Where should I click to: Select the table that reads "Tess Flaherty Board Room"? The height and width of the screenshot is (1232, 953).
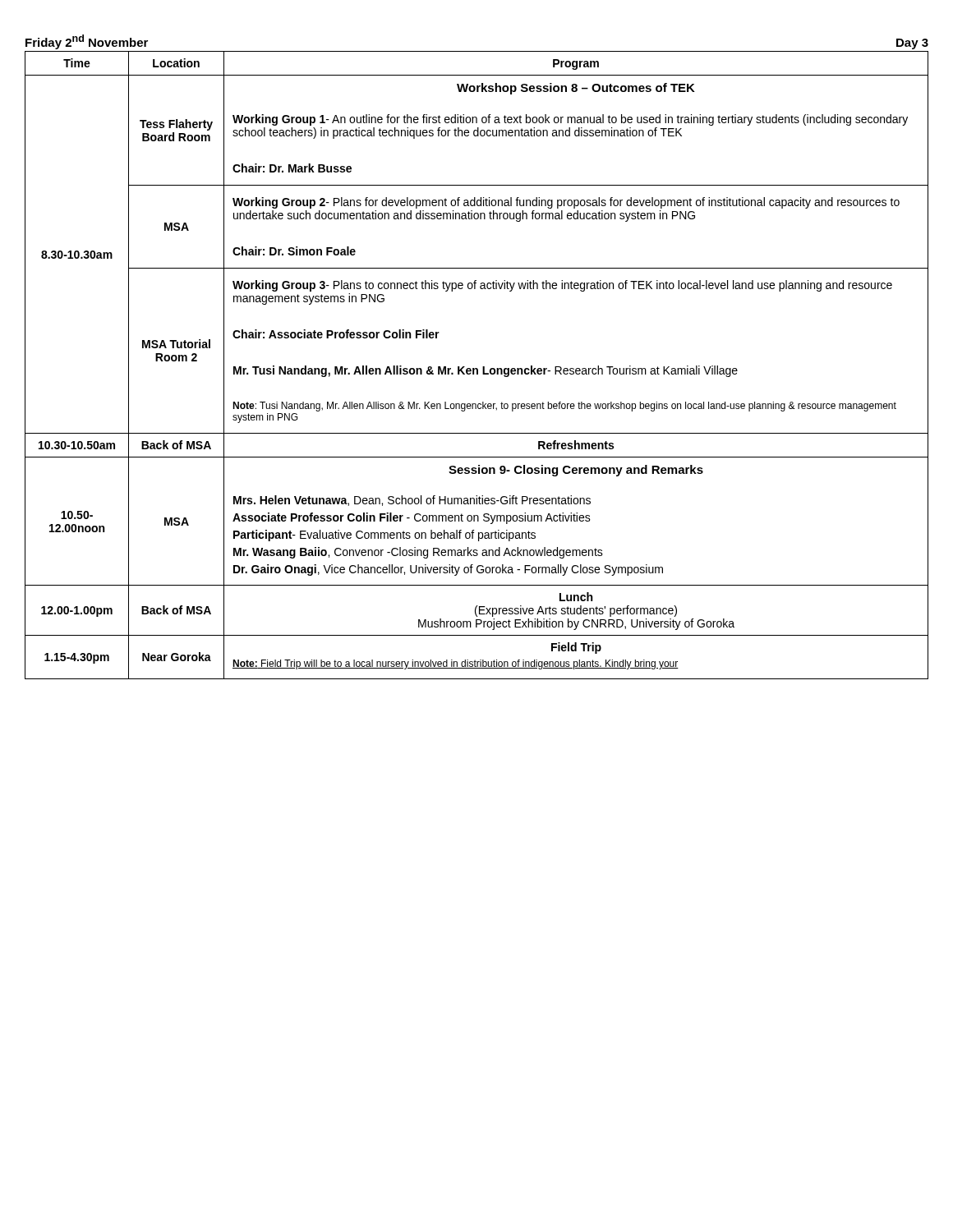pos(476,365)
